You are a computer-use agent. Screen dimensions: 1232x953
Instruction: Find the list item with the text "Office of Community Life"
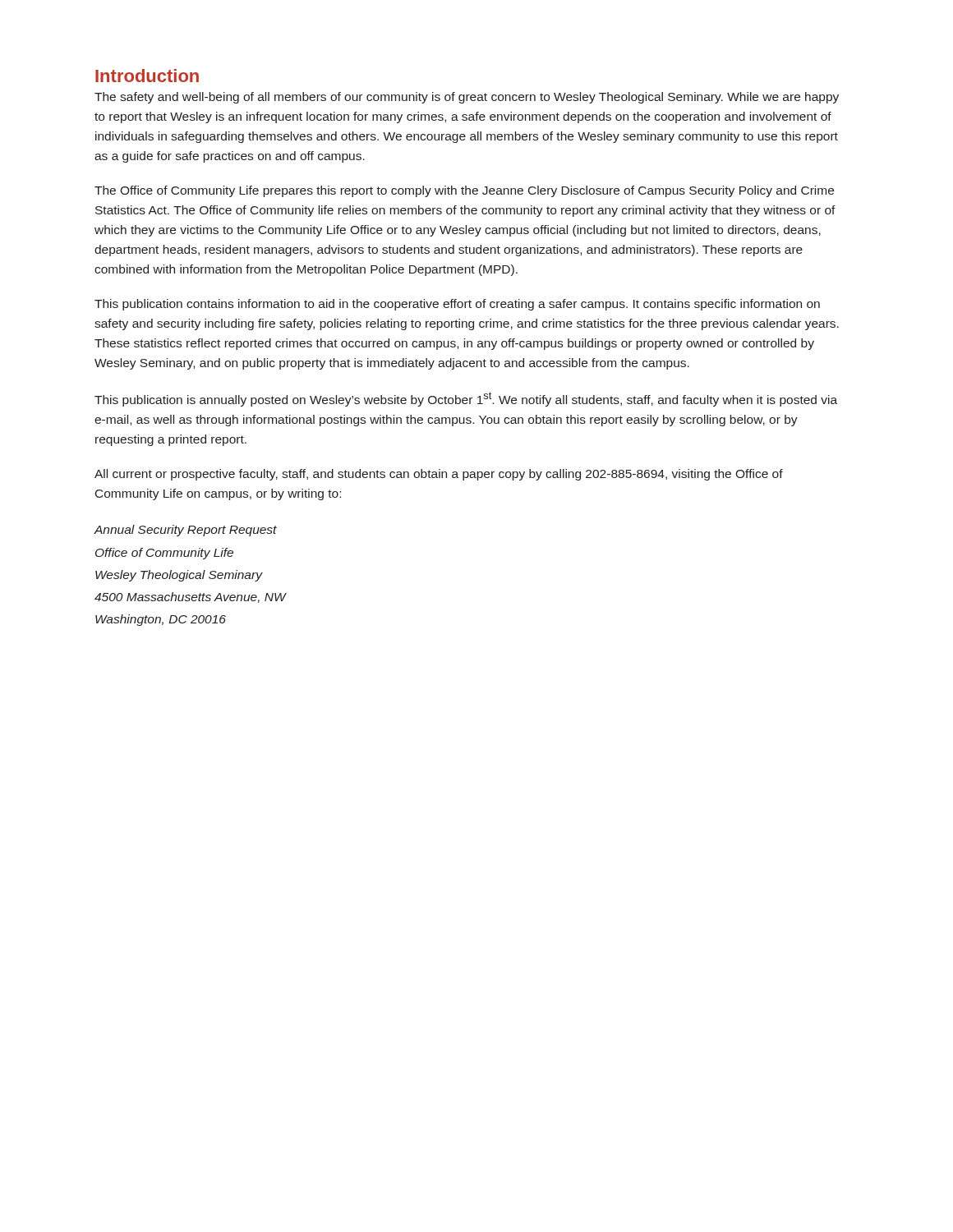click(x=164, y=552)
